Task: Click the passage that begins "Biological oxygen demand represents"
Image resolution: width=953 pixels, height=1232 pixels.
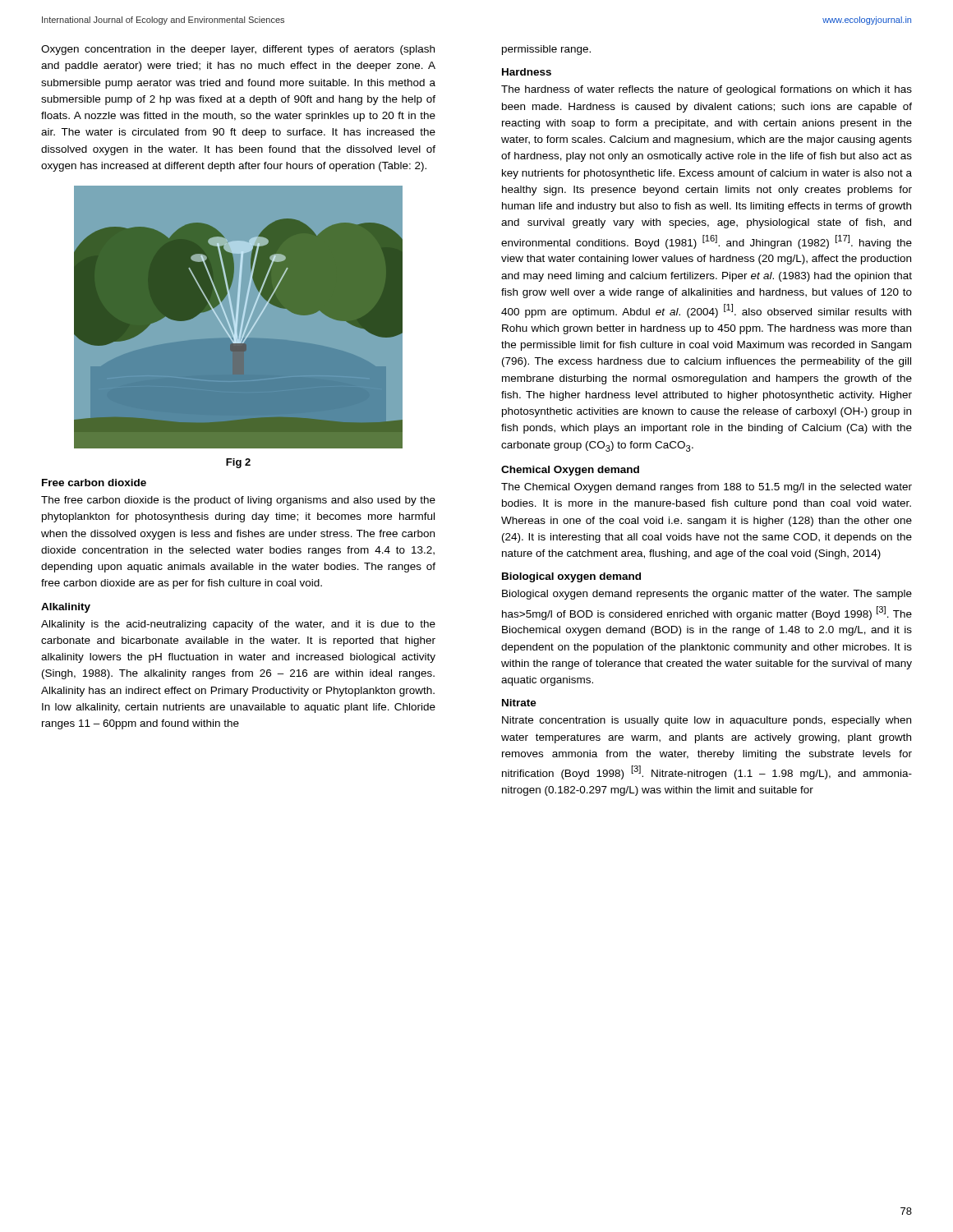Action: (707, 637)
